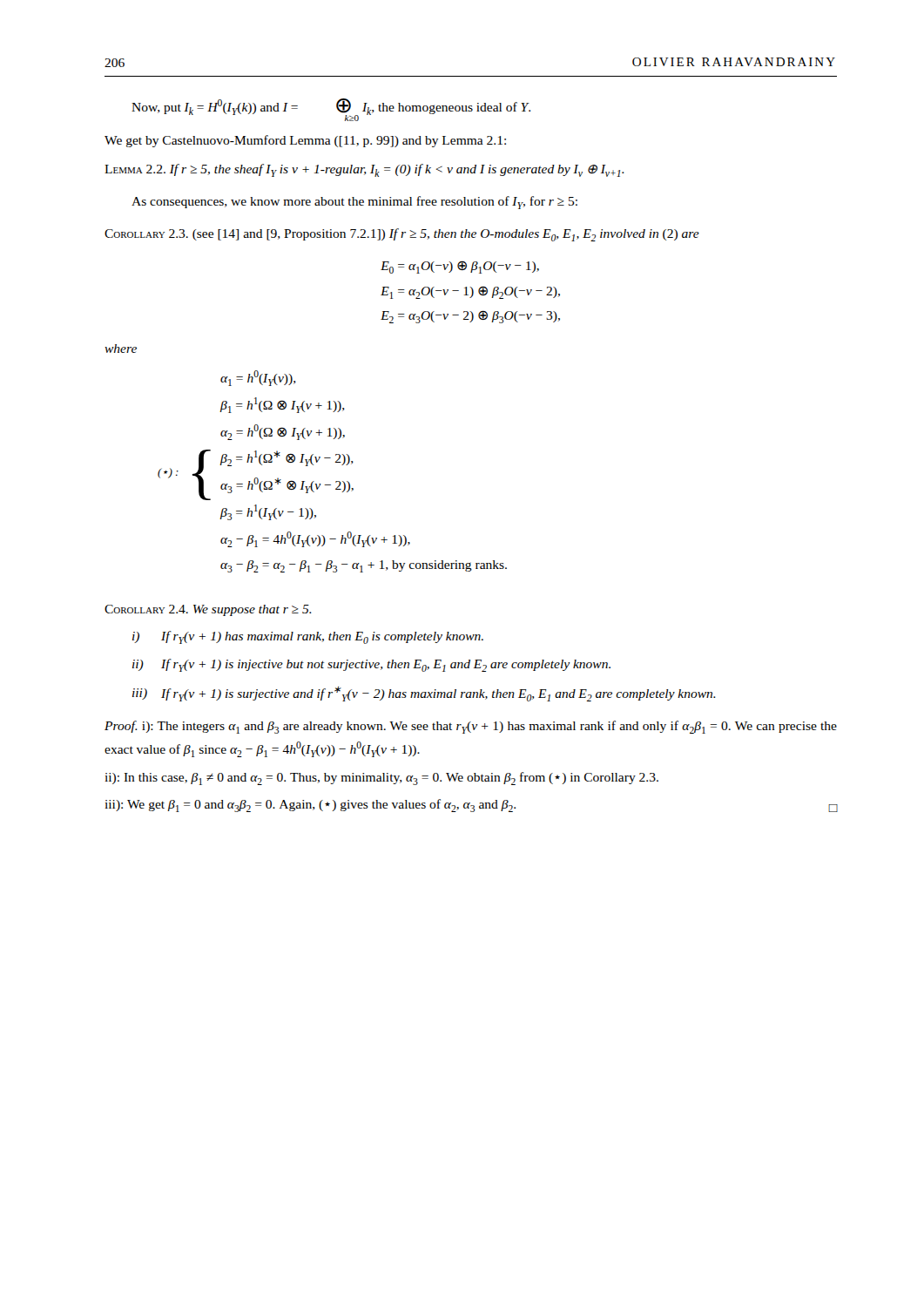The image size is (924, 1307).
Task: Click on the region starting "ii) If rY(v + 1) is injective"
Action: tap(372, 665)
